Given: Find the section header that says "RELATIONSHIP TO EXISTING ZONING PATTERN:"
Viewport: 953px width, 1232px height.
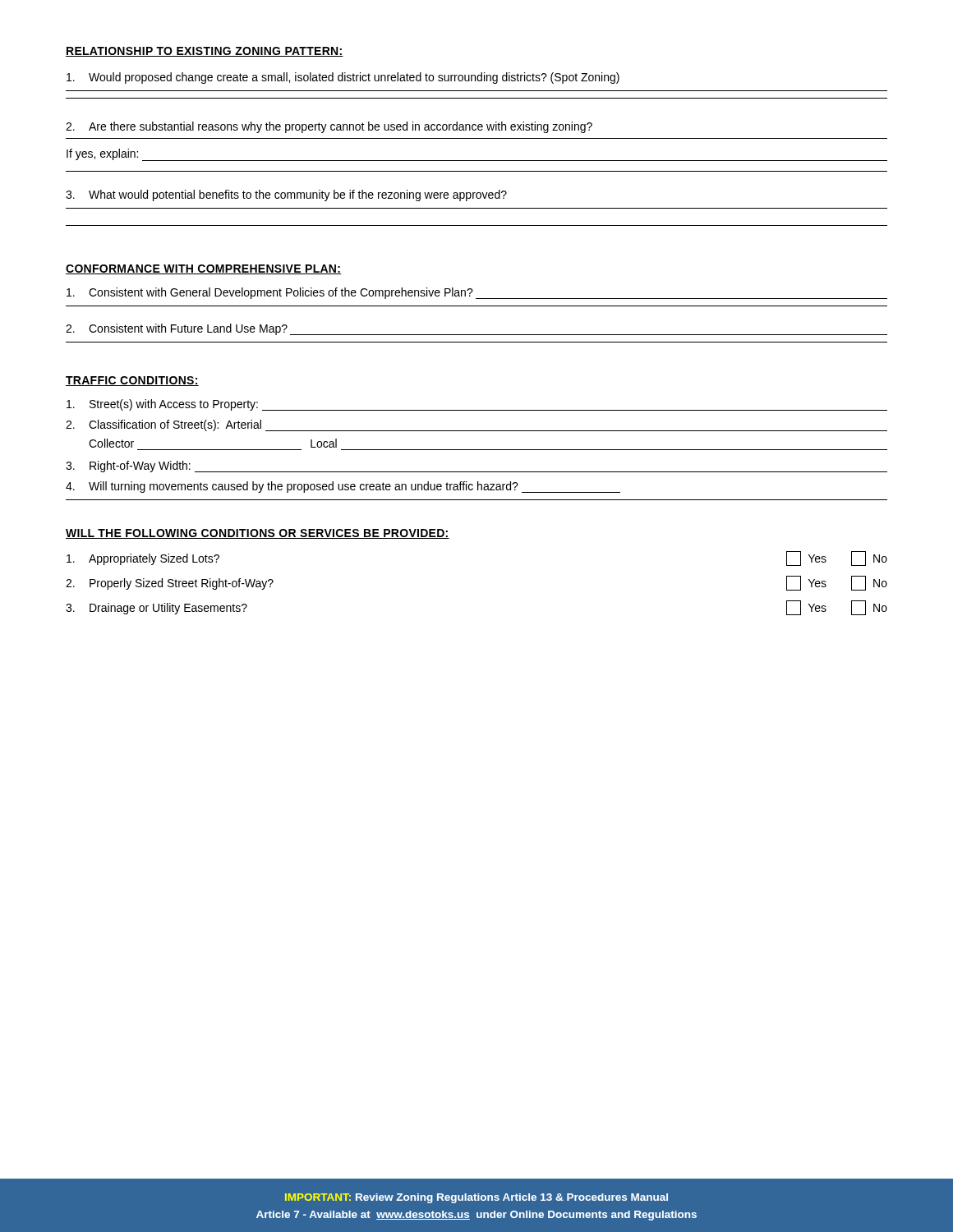Looking at the screenshot, I should click(204, 51).
